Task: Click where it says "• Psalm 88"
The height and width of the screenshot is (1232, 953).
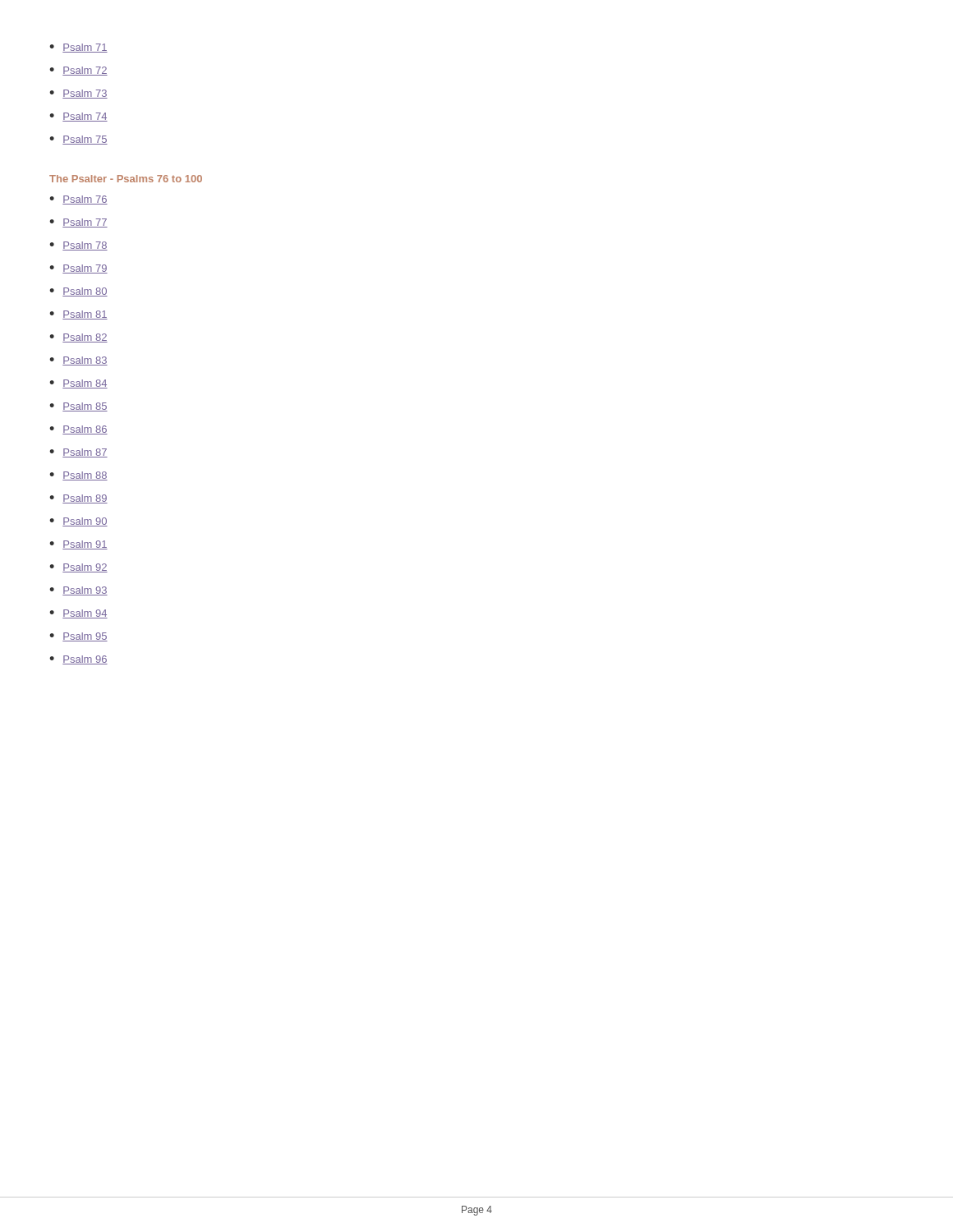Action: [x=78, y=476]
